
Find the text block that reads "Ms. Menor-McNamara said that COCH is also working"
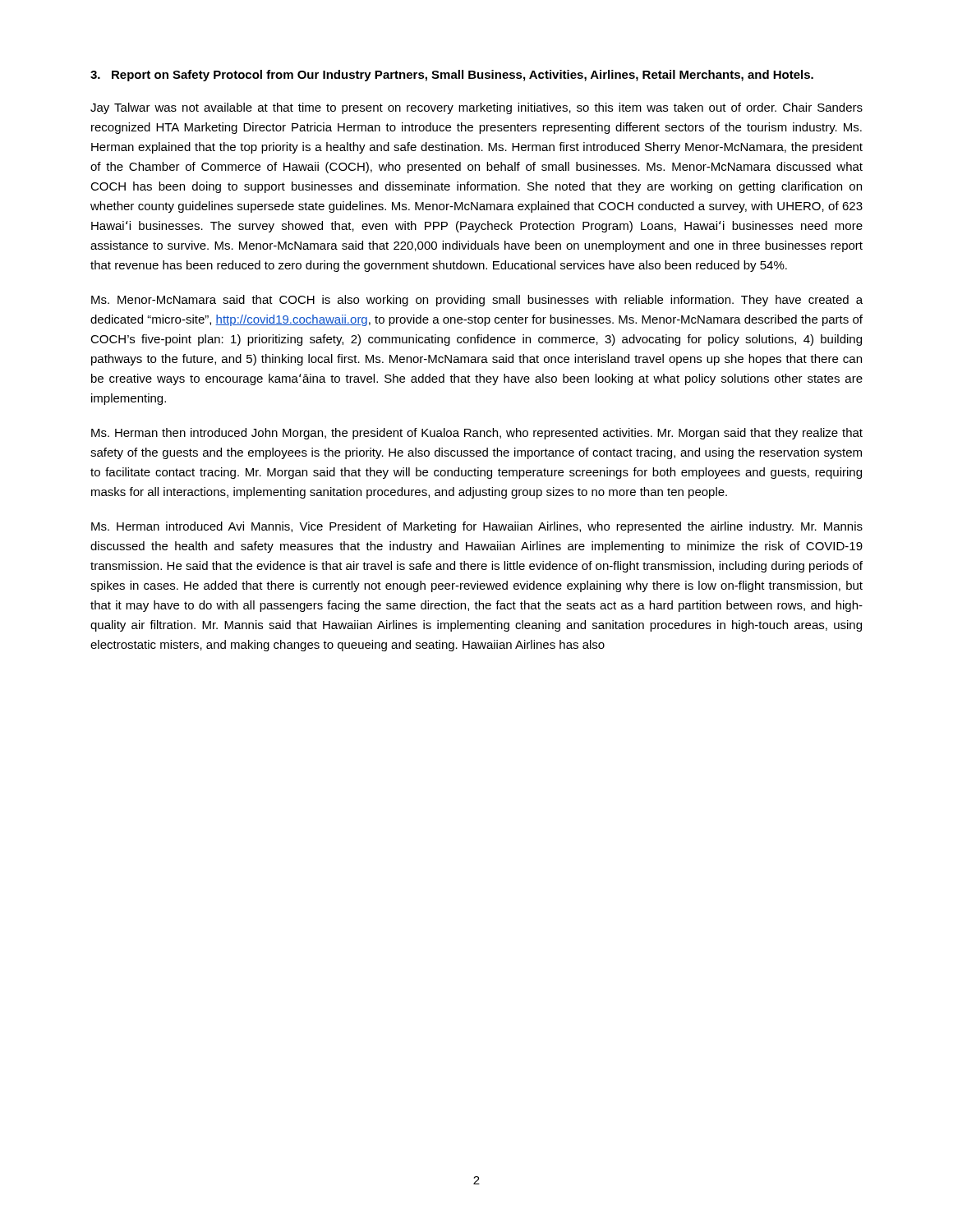[476, 349]
